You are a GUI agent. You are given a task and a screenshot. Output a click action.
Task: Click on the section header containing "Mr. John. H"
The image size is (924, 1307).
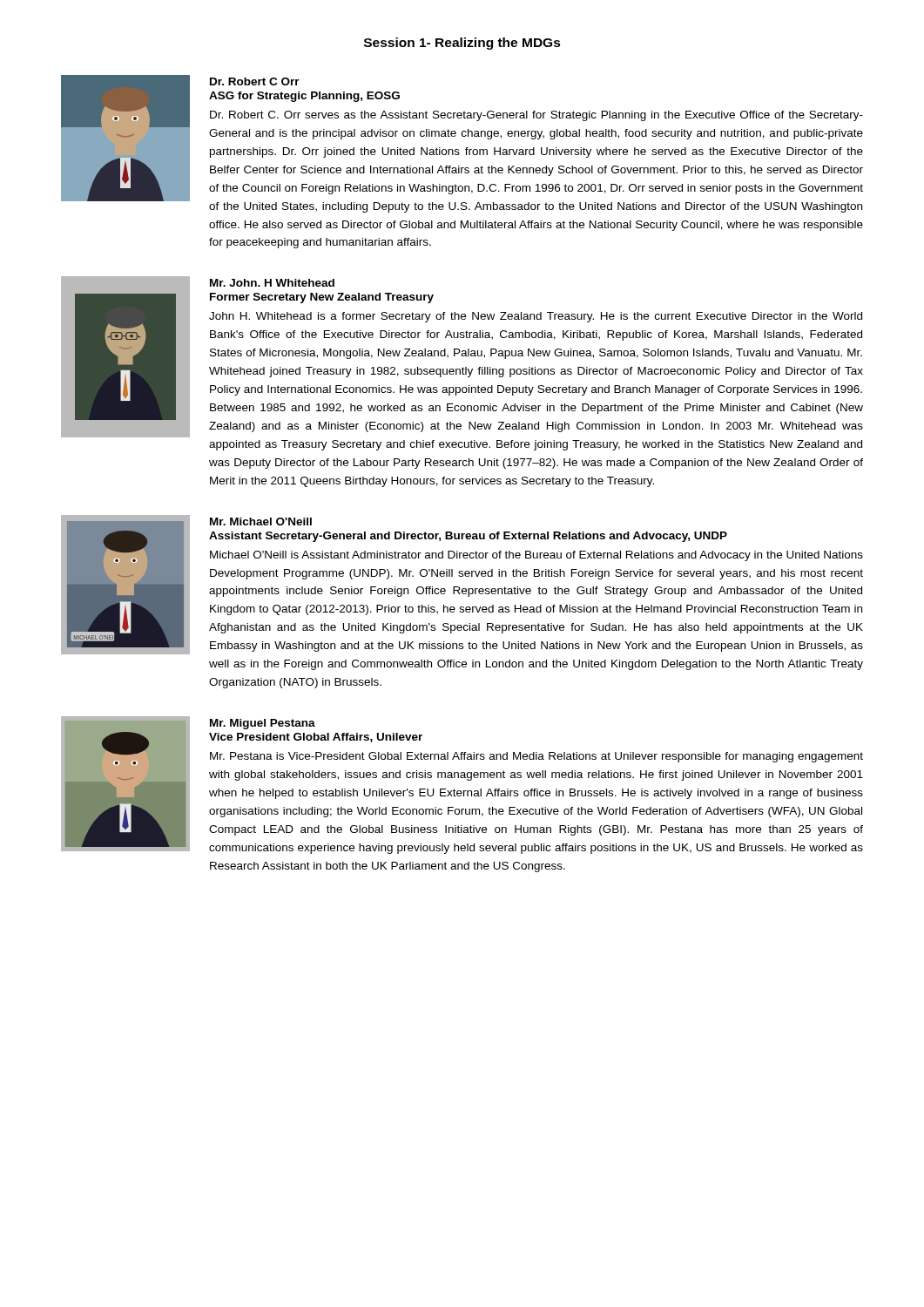(272, 283)
